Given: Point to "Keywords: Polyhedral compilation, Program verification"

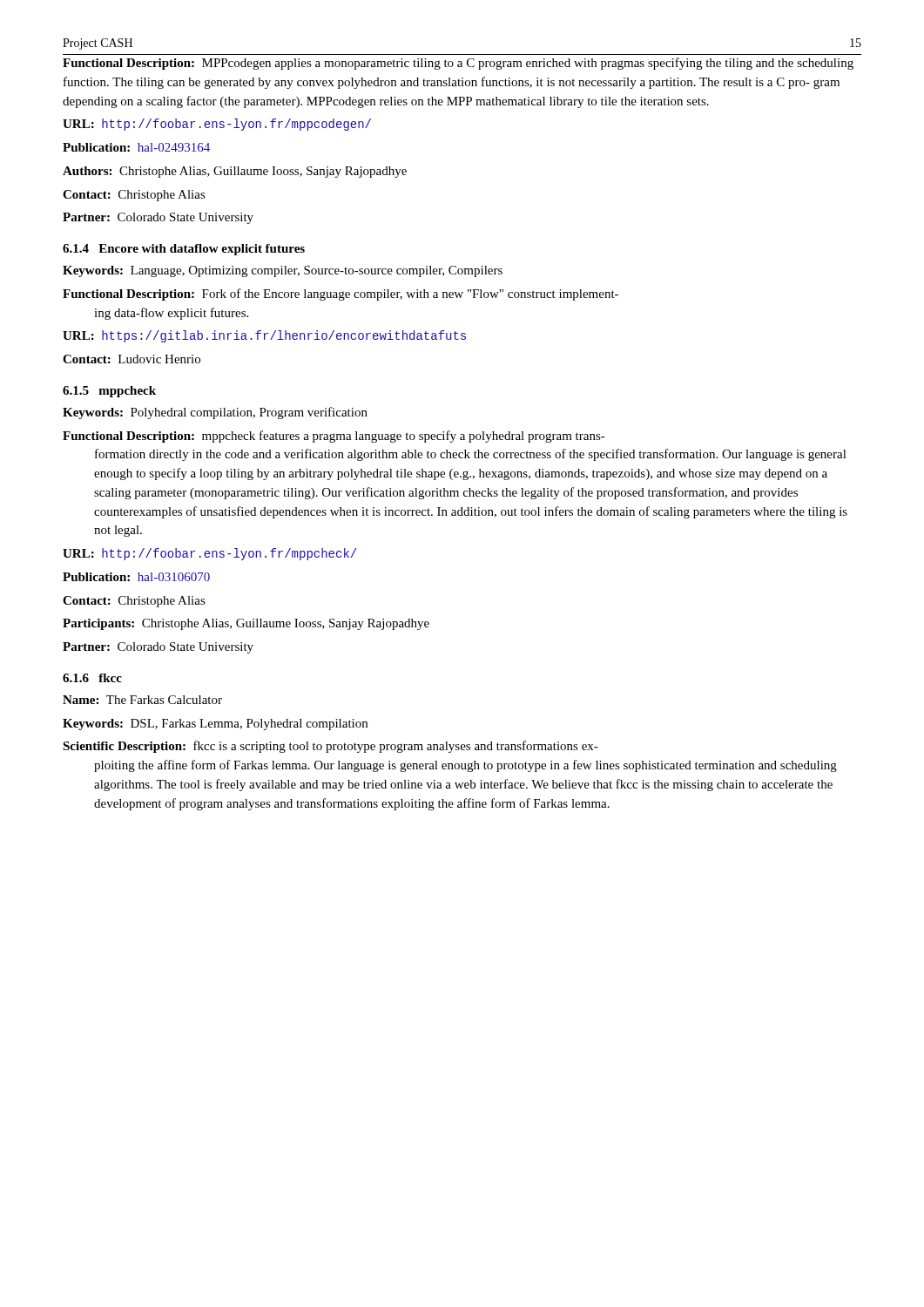Looking at the screenshot, I should coord(215,412).
